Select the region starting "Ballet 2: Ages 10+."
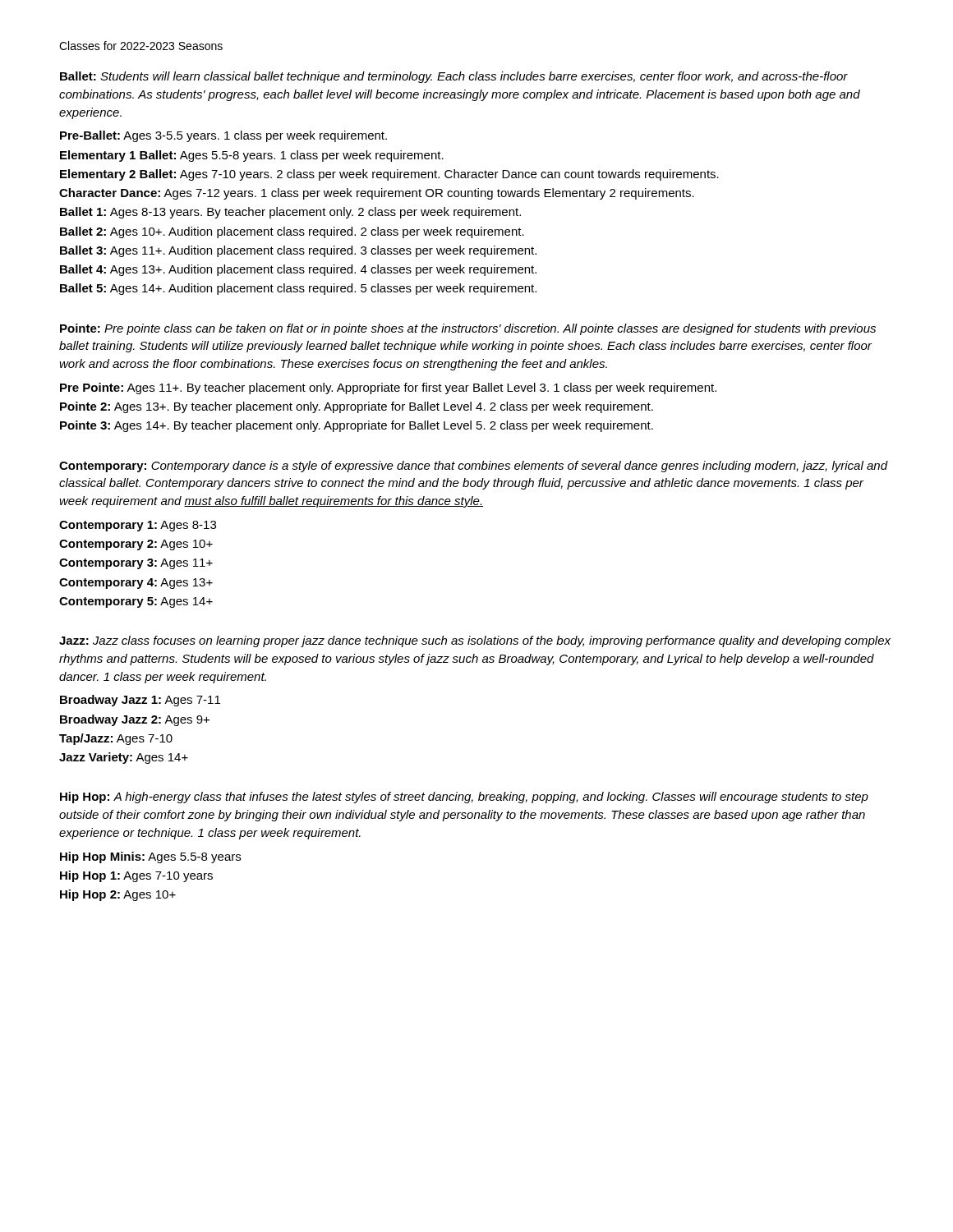The height and width of the screenshot is (1232, 953). click(292, 231)
